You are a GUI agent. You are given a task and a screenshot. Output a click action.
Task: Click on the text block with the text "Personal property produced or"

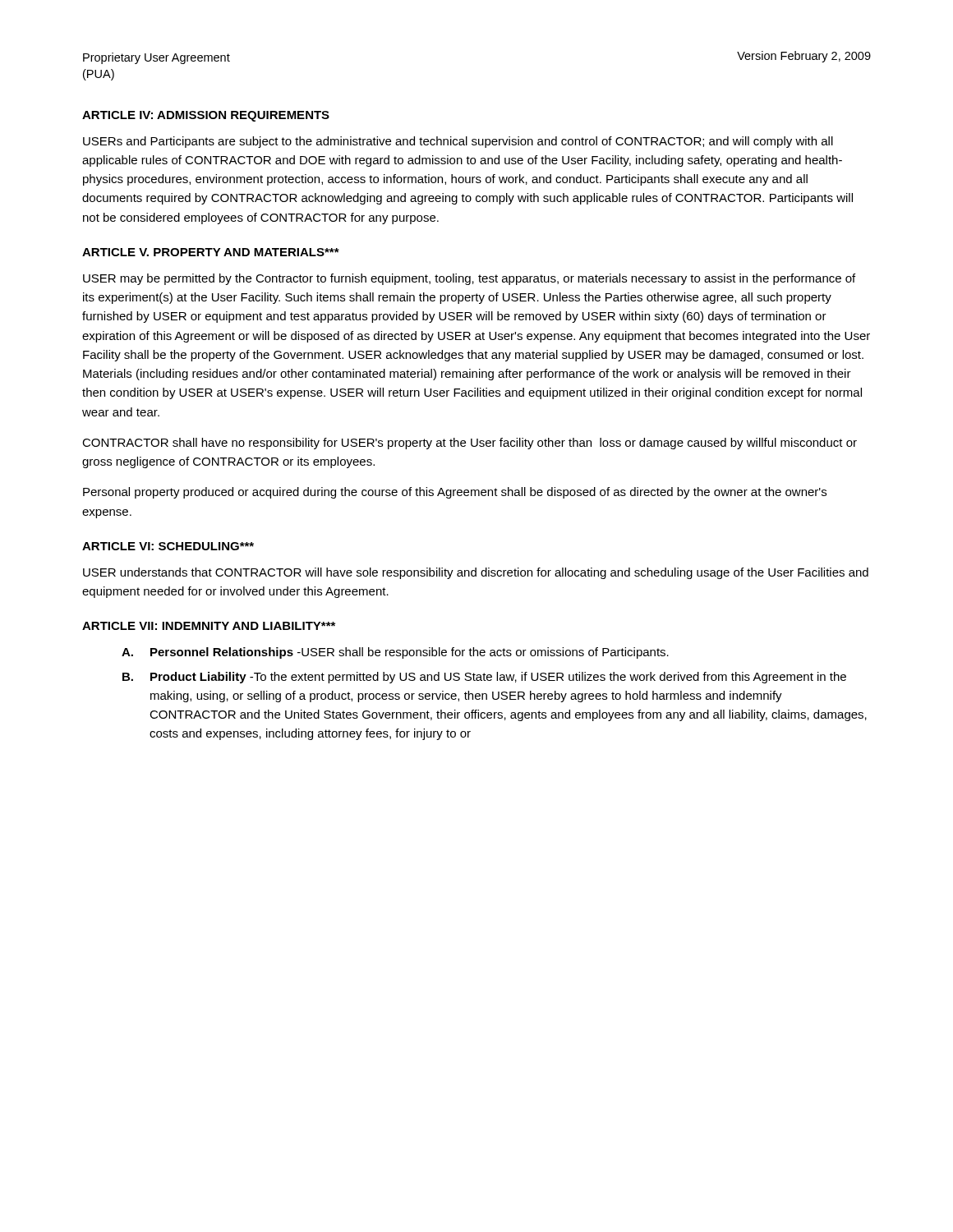(455, 501)
